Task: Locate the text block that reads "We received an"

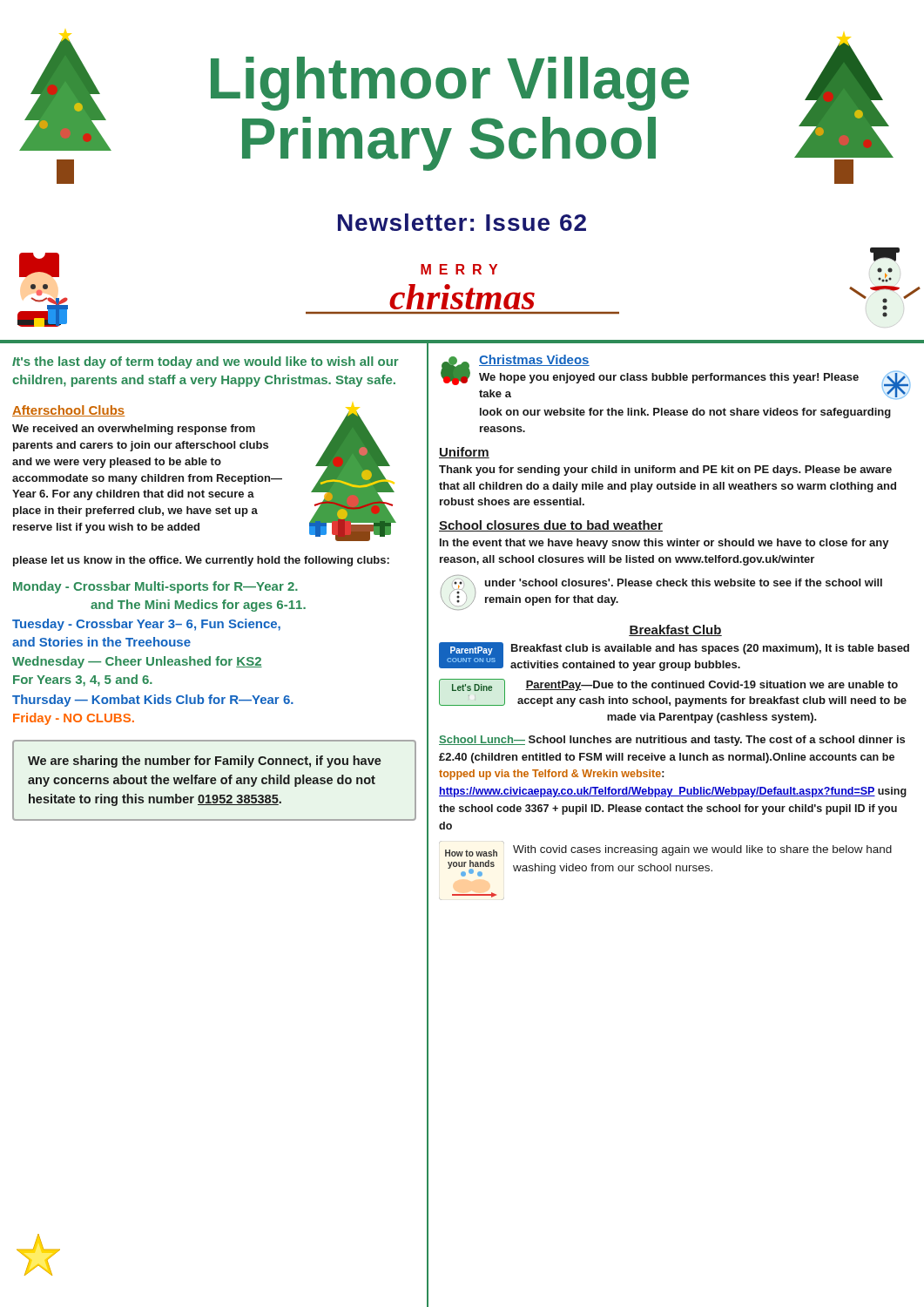Action: click(x=147, y=478)
